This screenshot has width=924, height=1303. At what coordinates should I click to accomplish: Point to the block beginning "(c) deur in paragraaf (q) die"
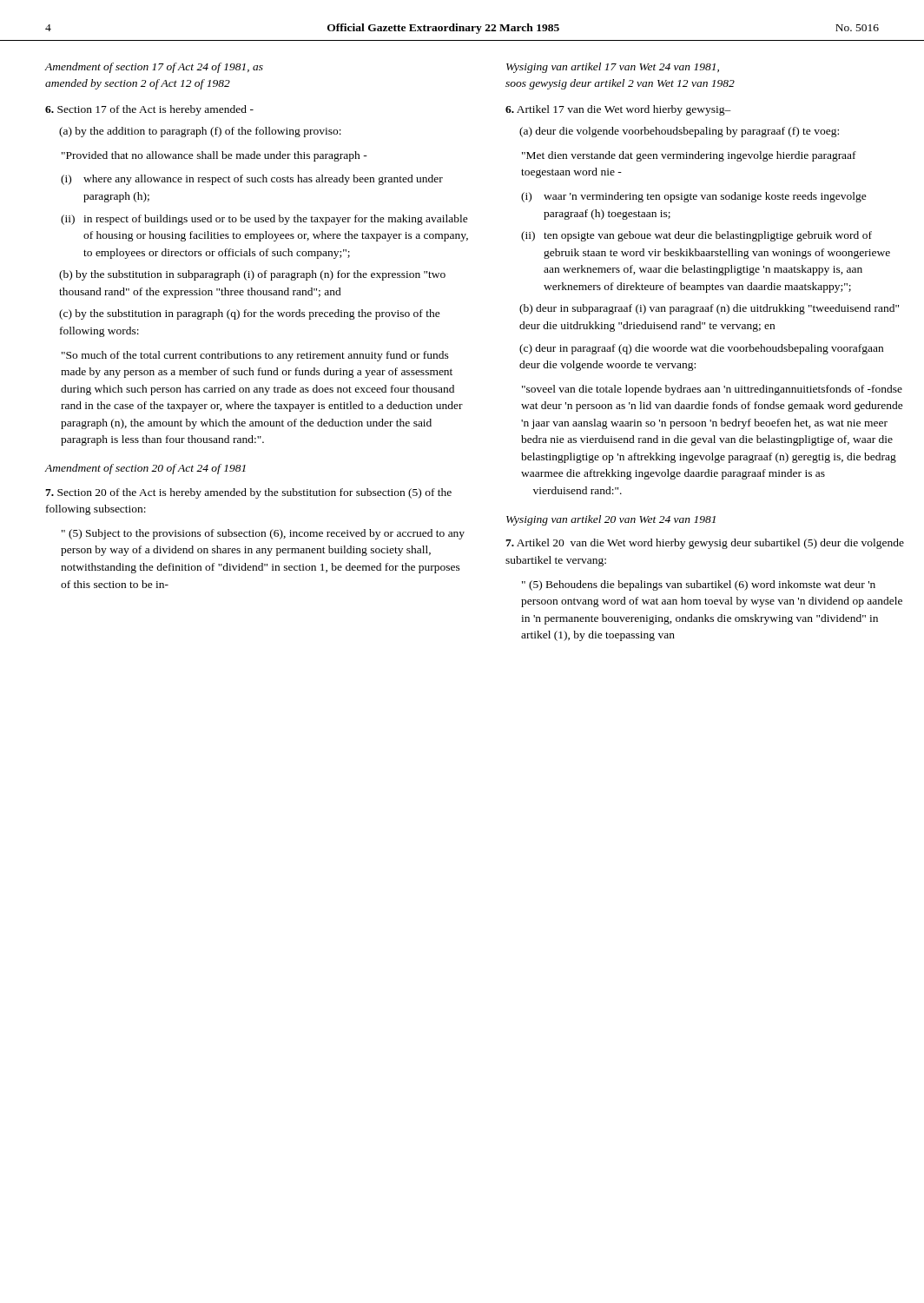[x=702, y=356]
